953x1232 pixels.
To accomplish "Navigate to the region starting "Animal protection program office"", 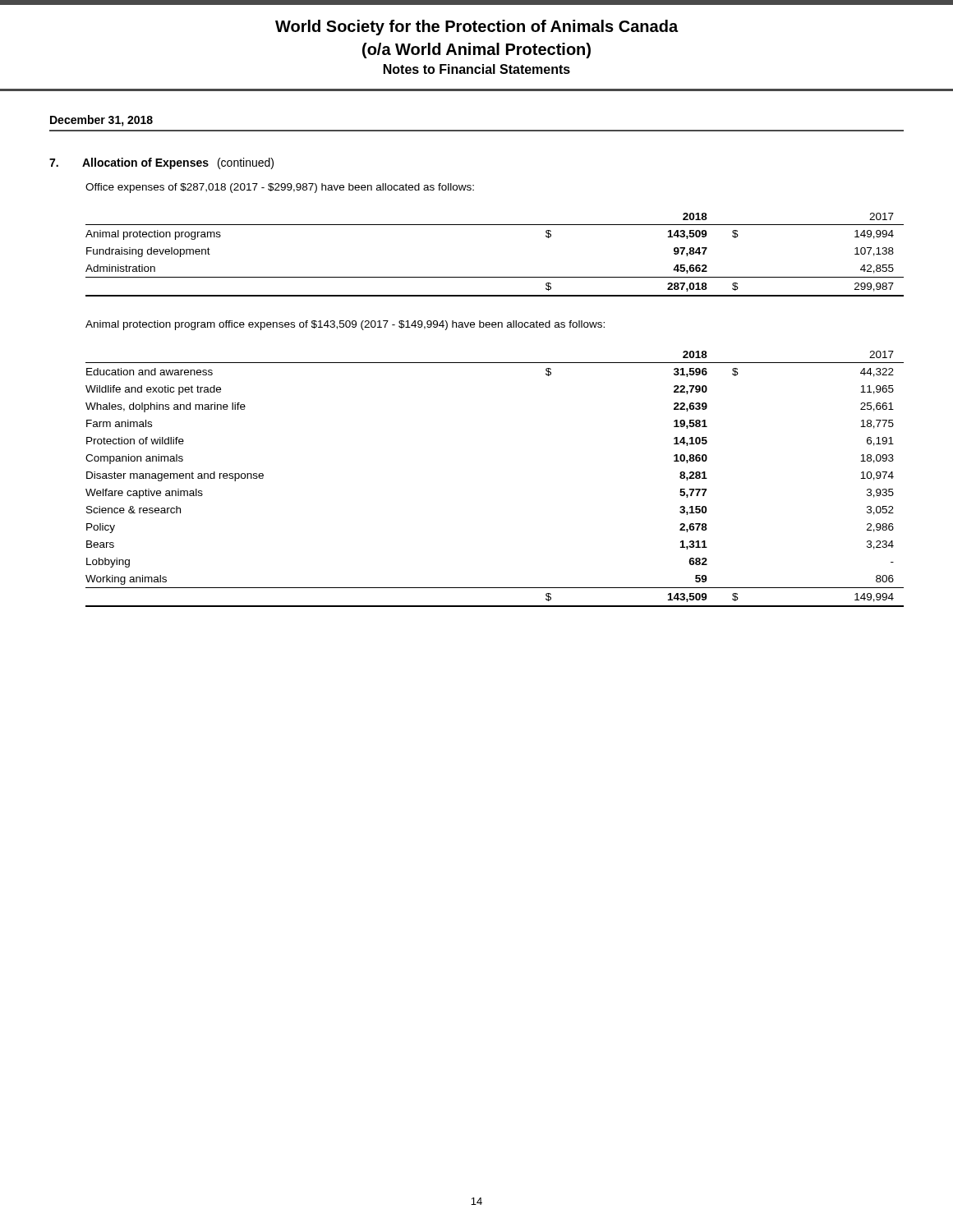I will (346, 324).
